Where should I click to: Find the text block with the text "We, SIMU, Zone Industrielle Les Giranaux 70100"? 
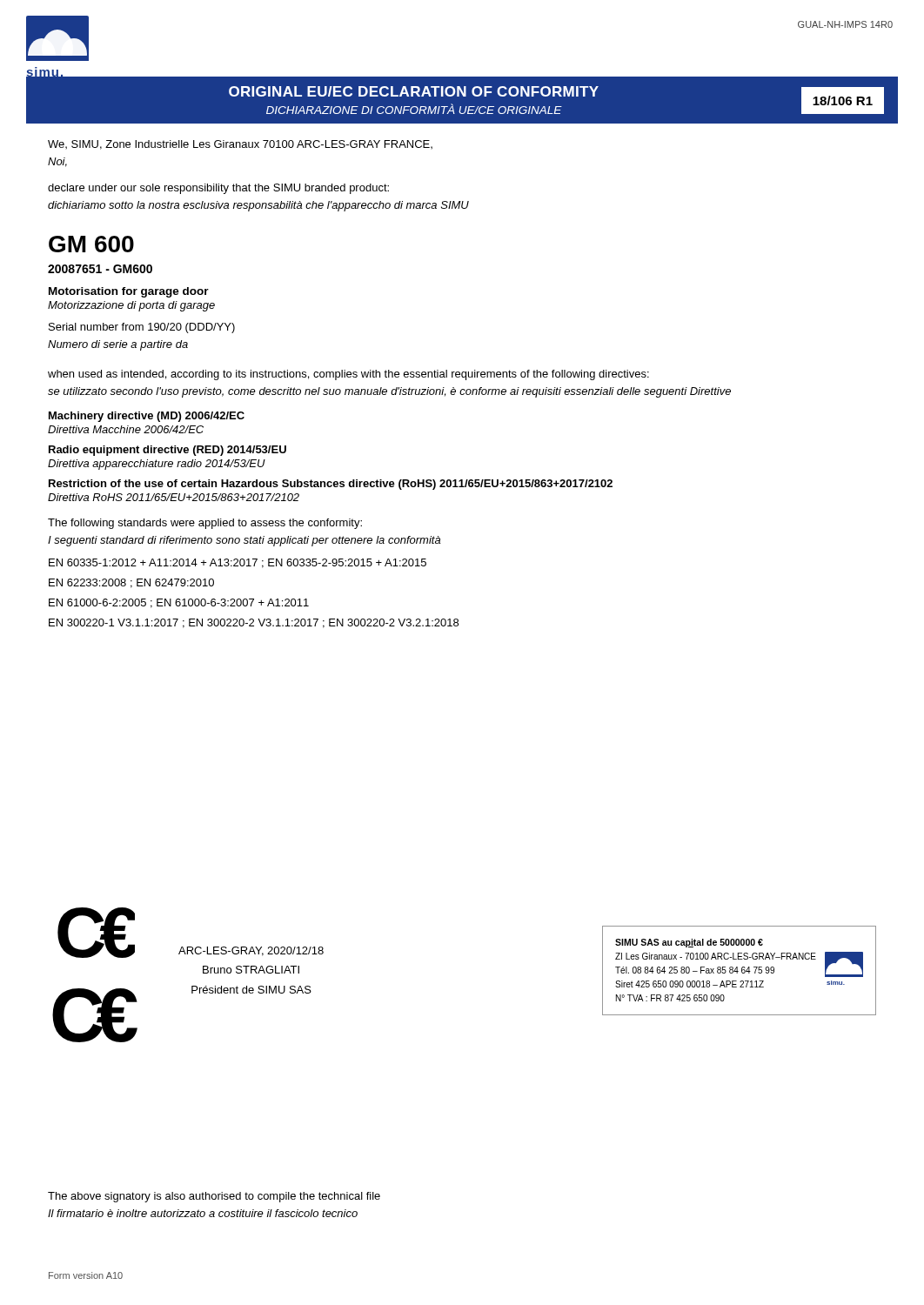coord(241,153)
